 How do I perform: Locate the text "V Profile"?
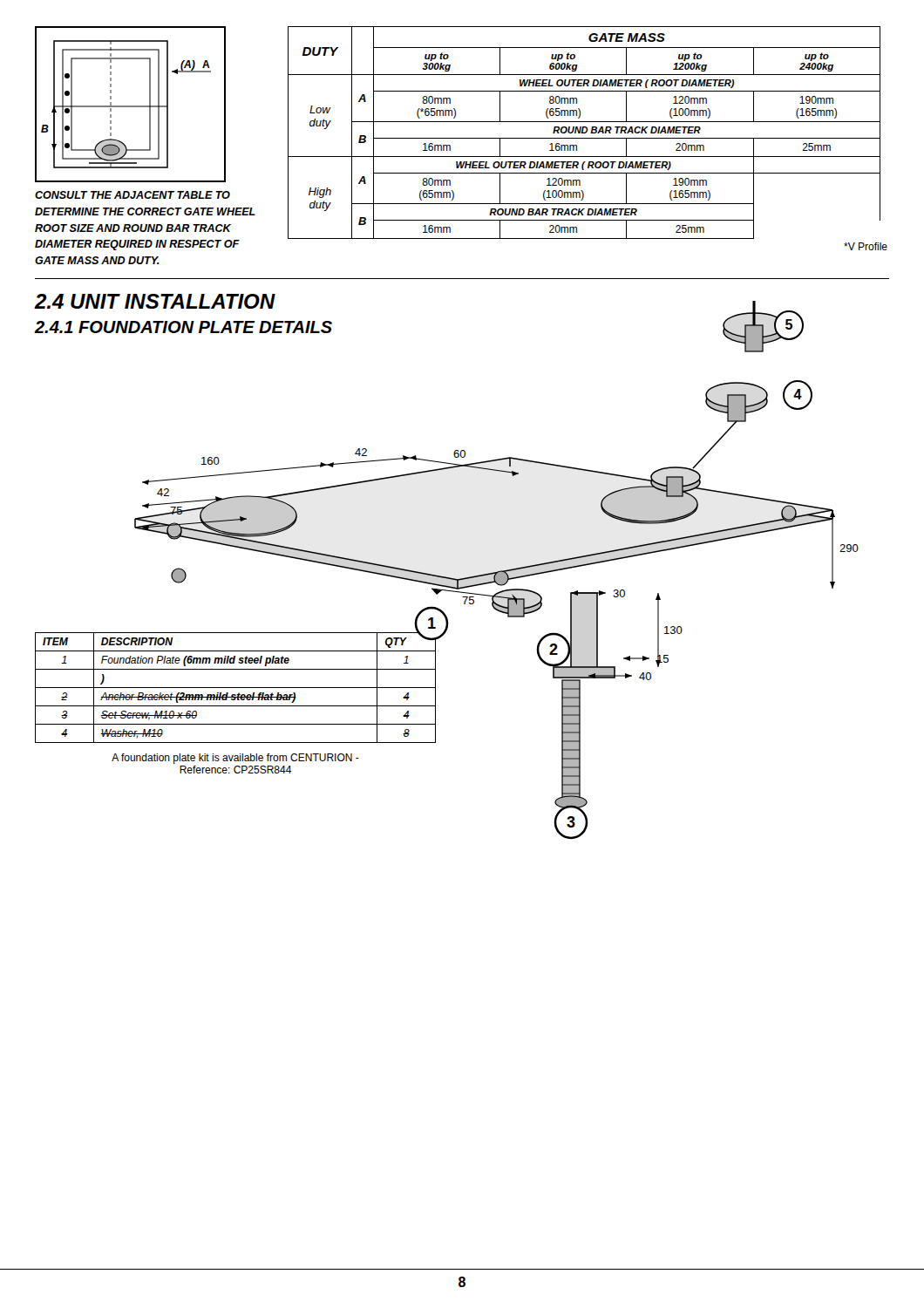point(866,247)
